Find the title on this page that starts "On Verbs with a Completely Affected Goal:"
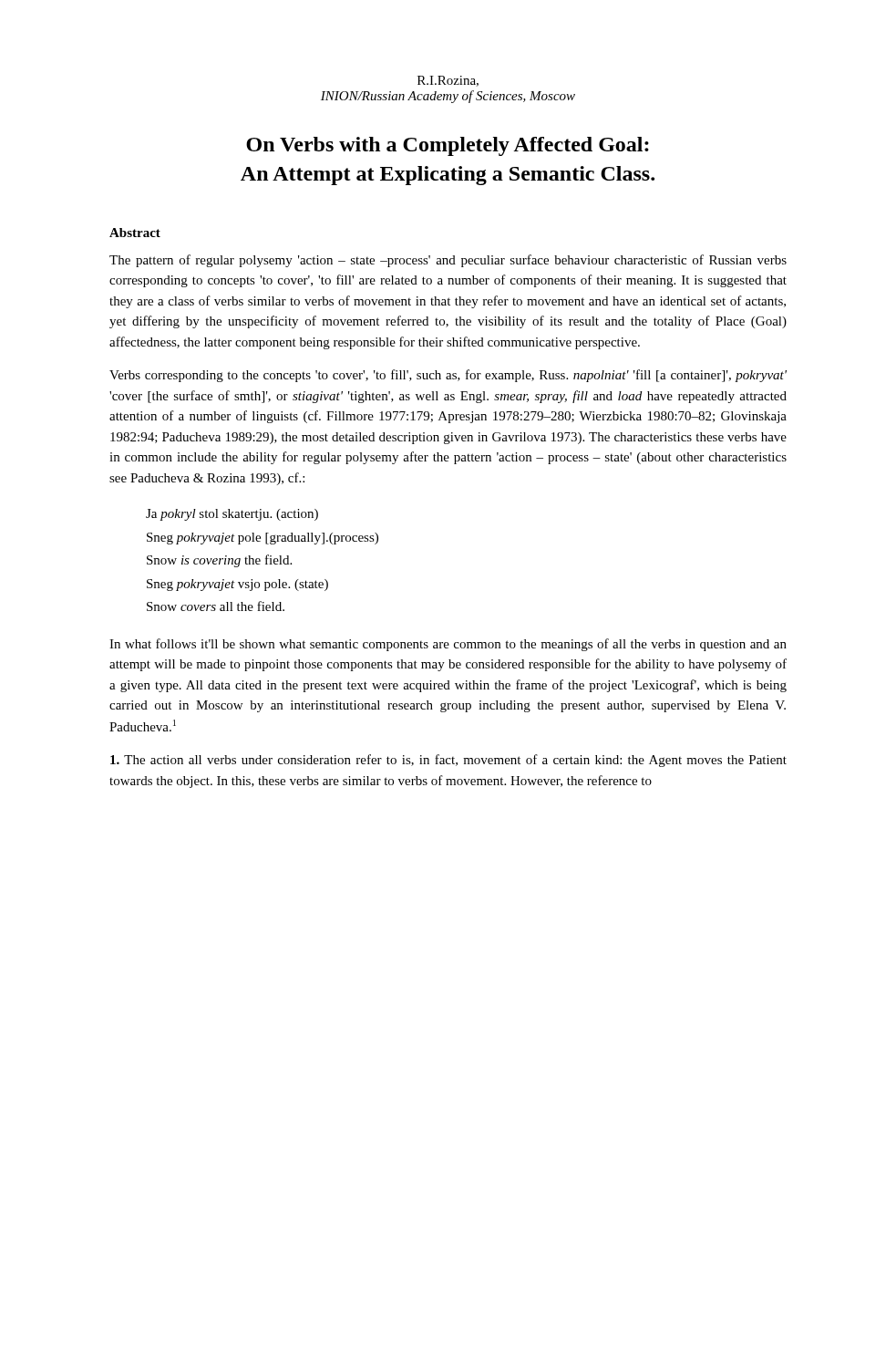Screen dimensions: 1368x896 pyautogui.click(x=448, y=159)
